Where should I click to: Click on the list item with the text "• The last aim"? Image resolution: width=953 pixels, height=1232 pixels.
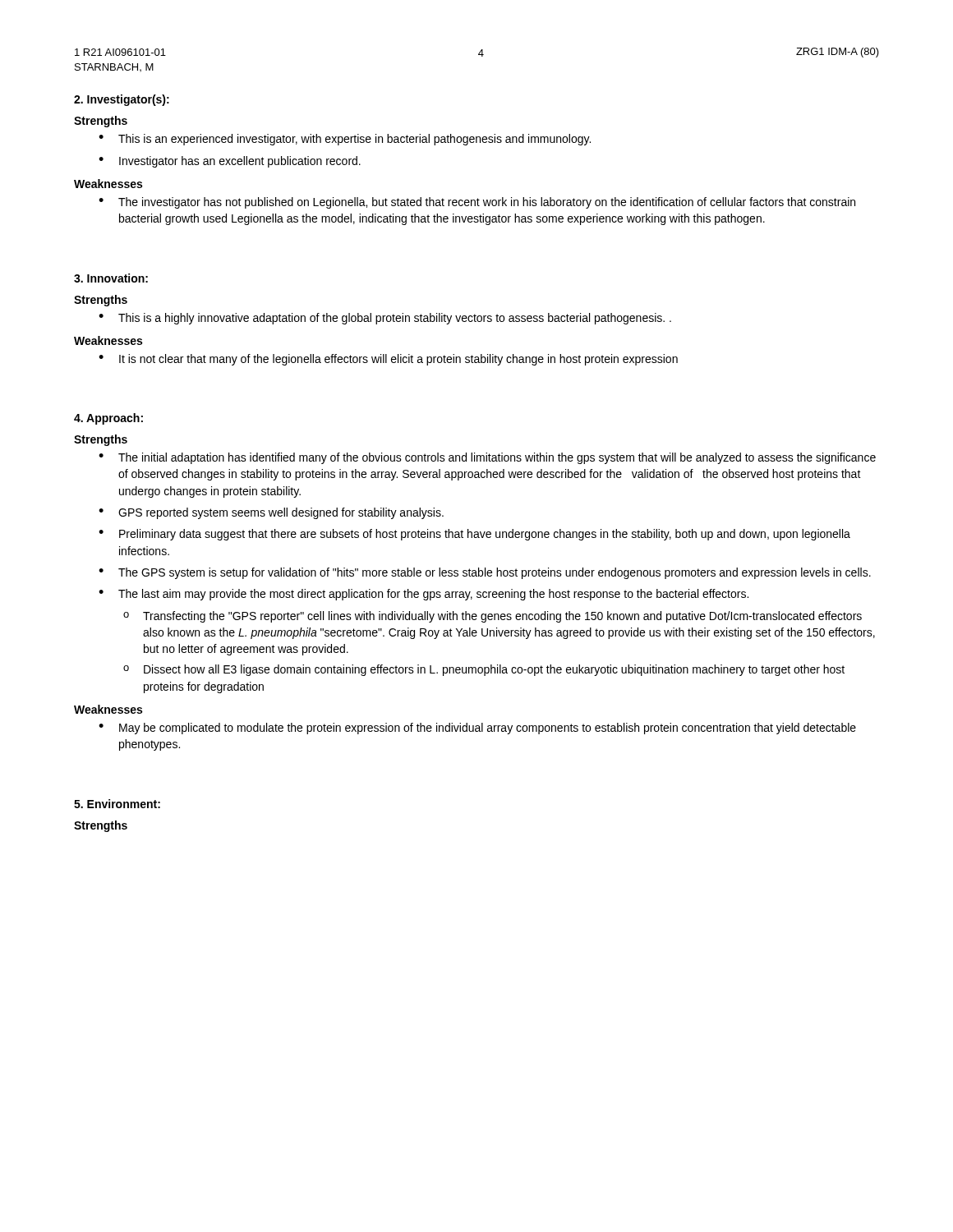(x=489, y=594)
